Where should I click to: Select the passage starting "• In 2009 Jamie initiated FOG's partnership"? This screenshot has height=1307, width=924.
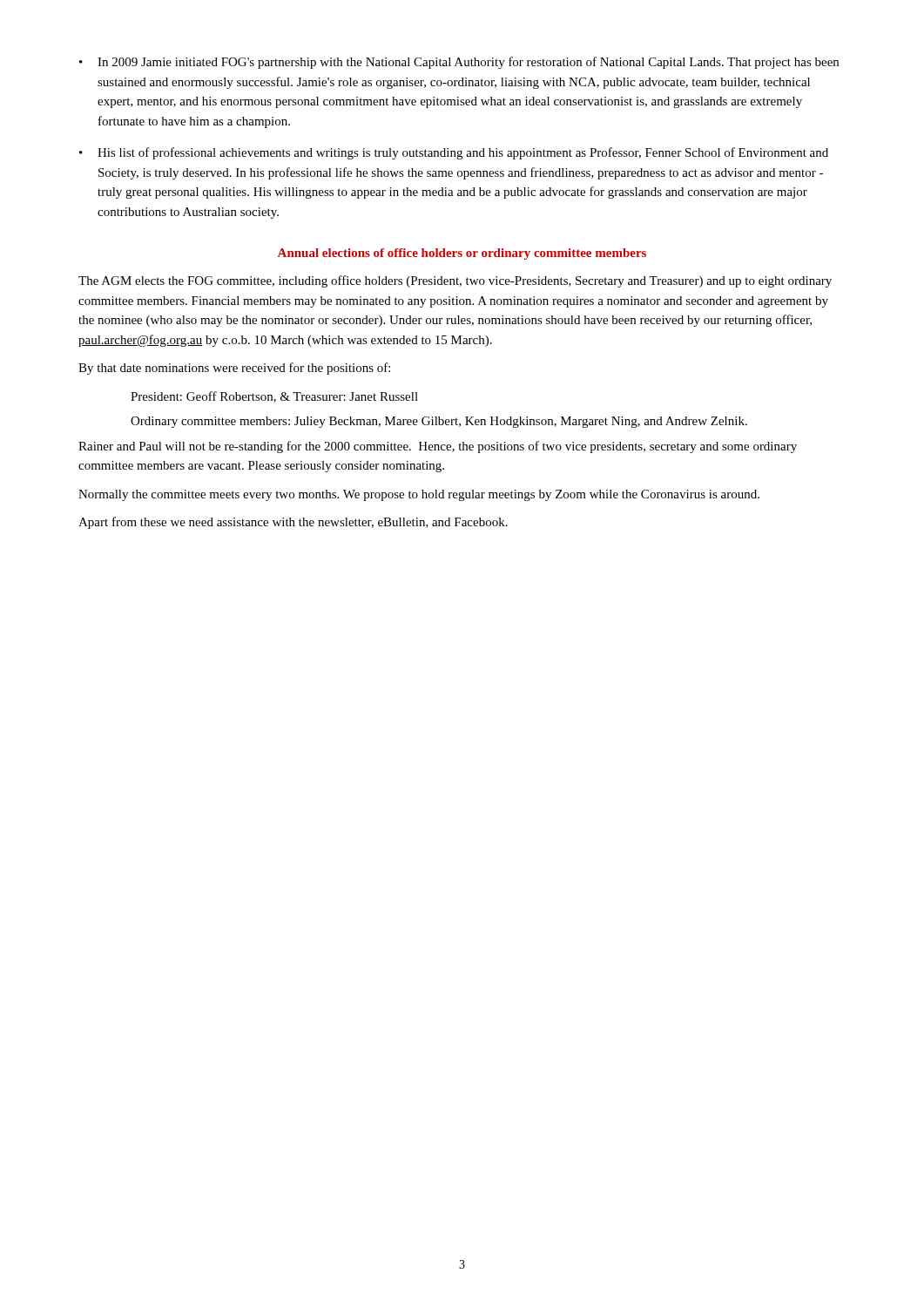point(462,91)
